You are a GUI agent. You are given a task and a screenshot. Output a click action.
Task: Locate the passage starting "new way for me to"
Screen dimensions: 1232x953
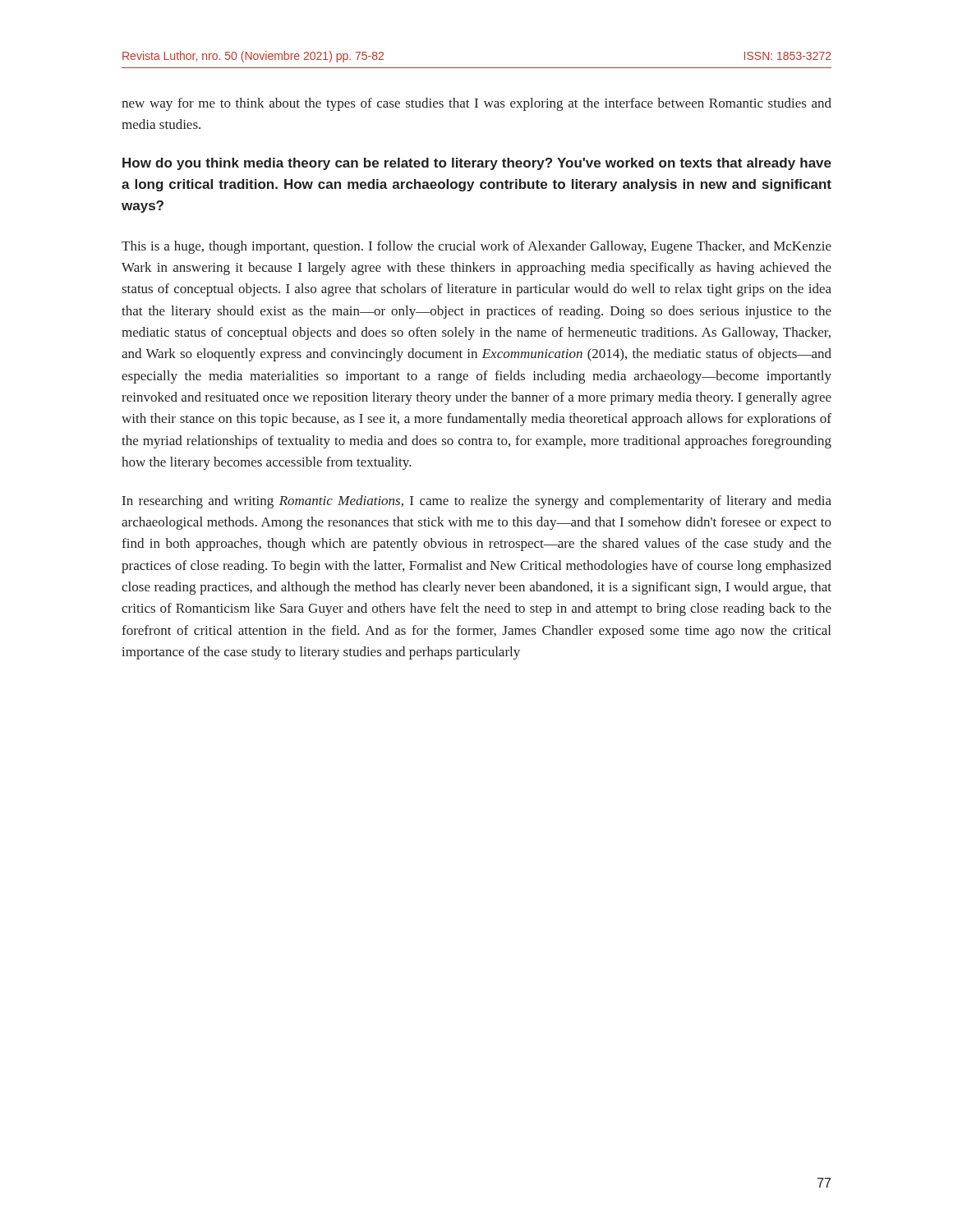tap(476, 114)
